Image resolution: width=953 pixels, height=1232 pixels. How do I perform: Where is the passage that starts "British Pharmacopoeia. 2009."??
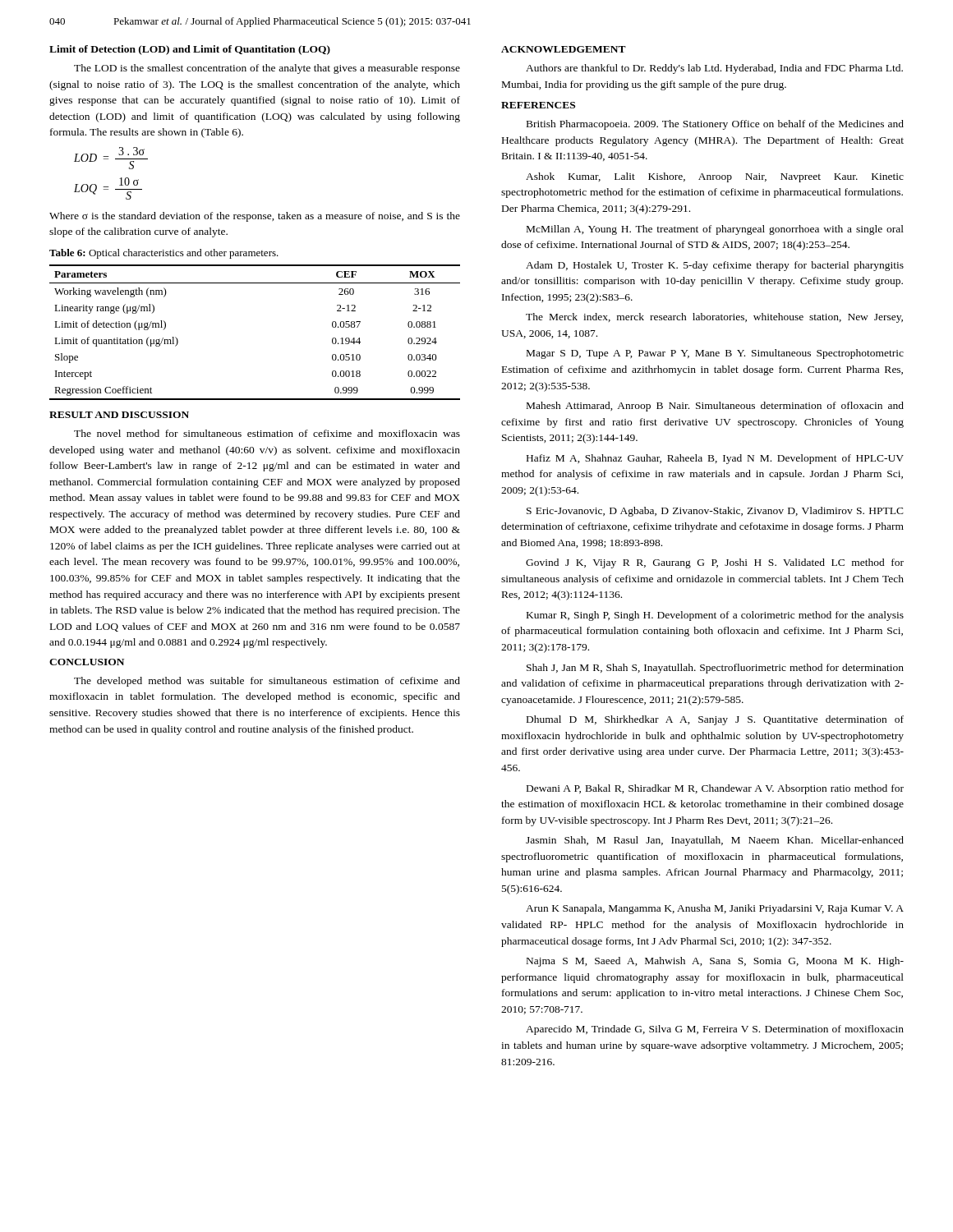[x=702, y=140]
